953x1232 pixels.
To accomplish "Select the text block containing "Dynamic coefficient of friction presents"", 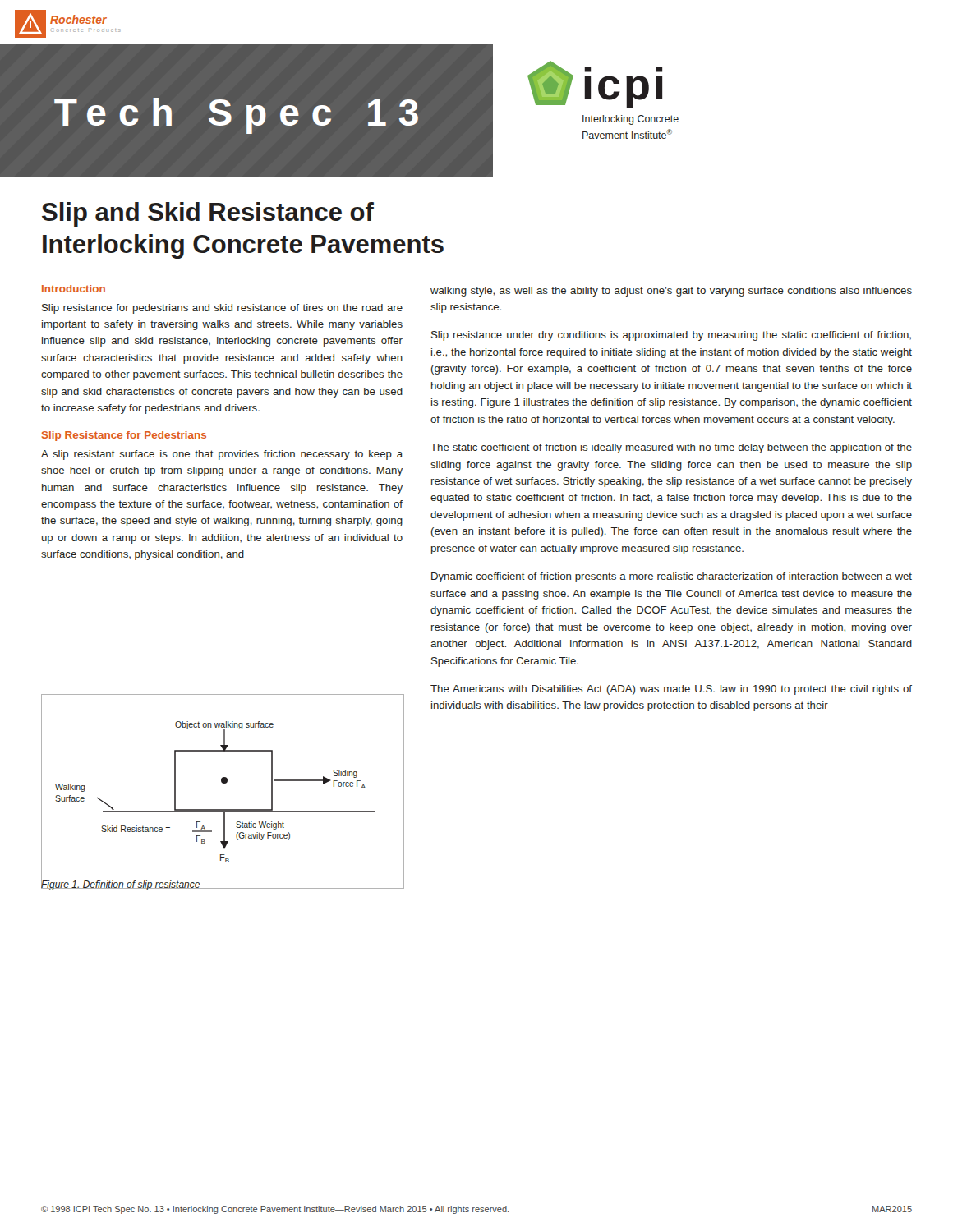I will (x=671, y=618).
